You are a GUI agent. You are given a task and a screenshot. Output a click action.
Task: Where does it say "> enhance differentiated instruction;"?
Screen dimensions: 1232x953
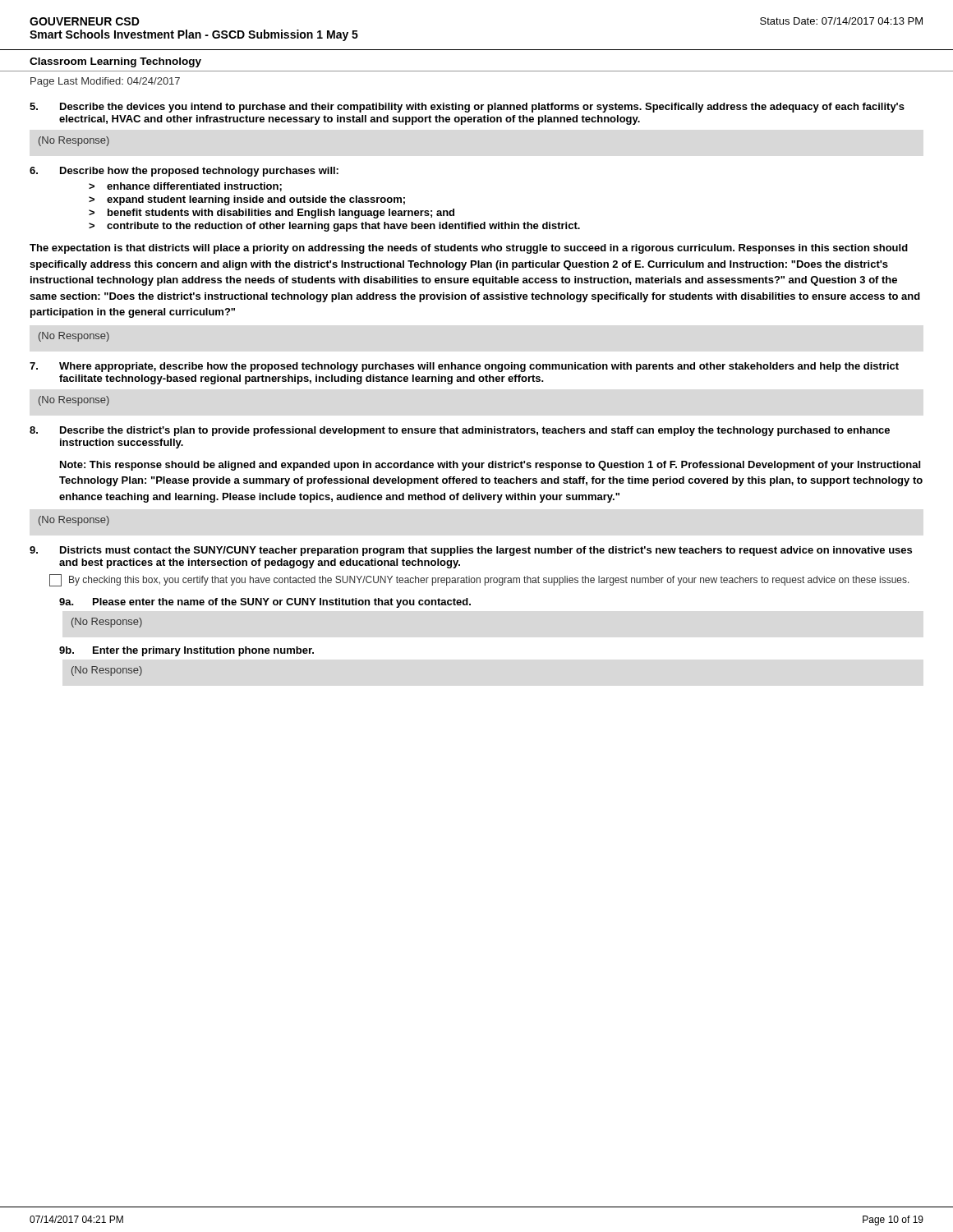pos(186,186)
